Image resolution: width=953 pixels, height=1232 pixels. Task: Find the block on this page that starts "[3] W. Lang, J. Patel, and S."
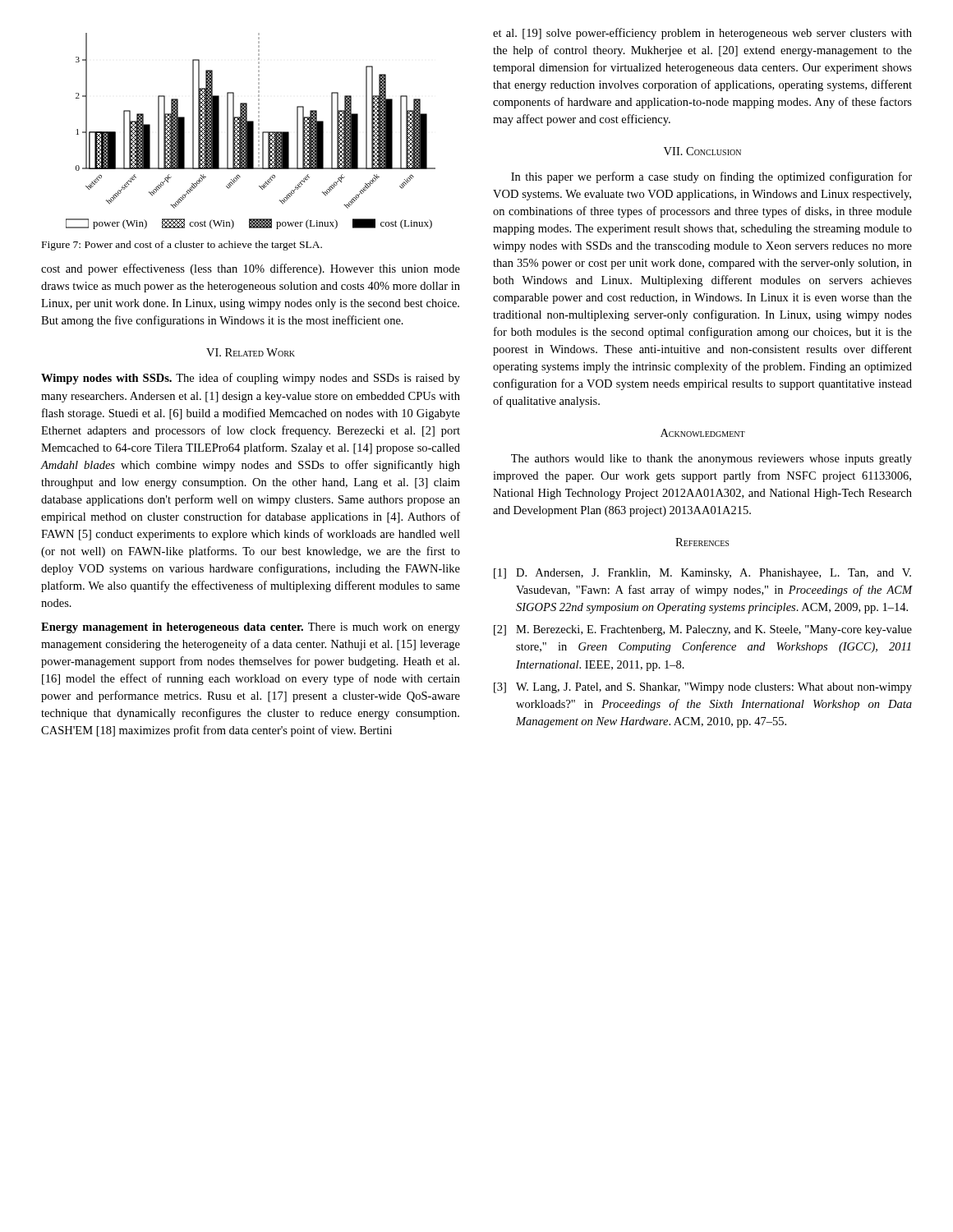point(702,704)
